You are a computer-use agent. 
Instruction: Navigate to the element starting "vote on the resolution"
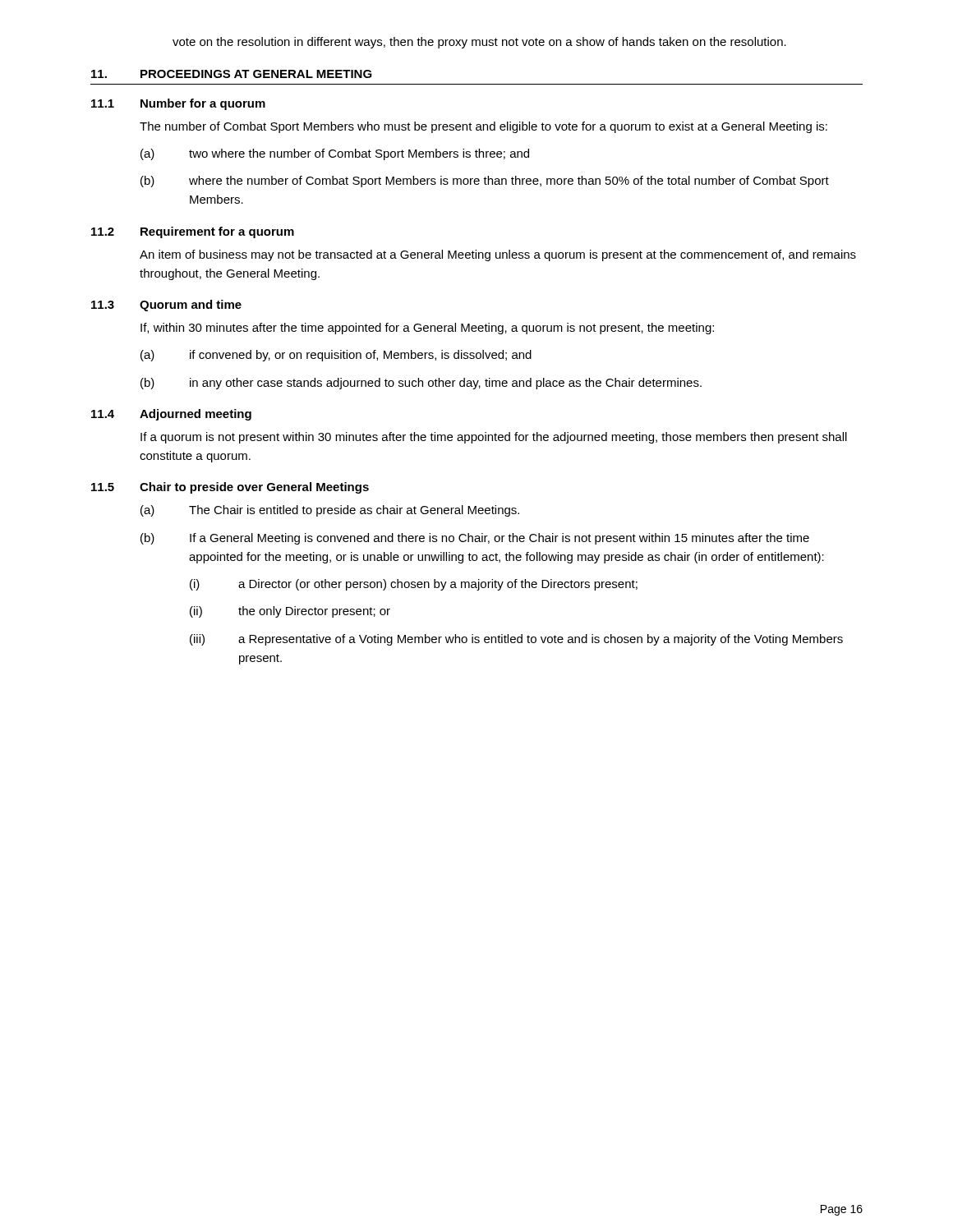click(x=480, y=41)
